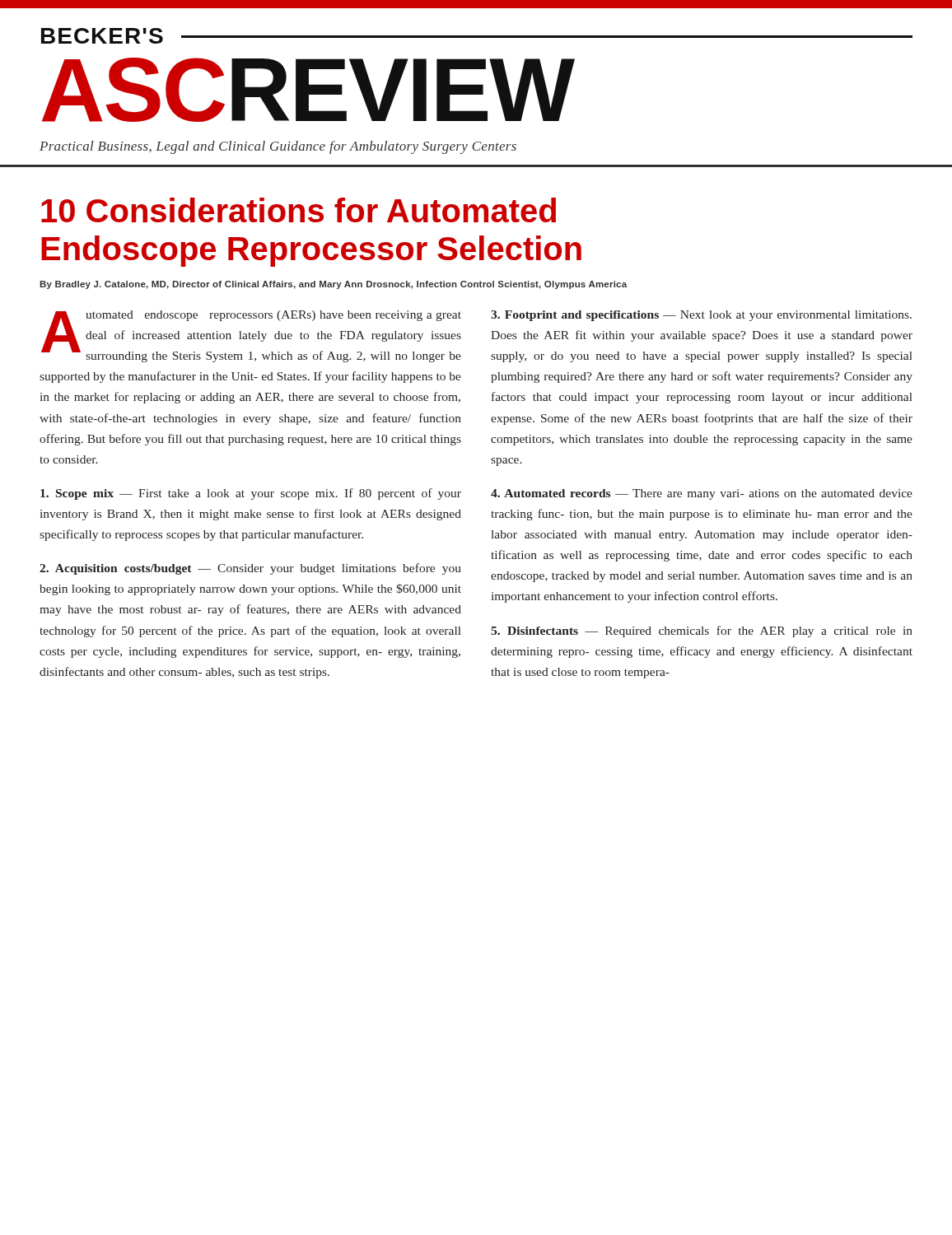The width and height of the screenshot is (952, 1235).
Task: Select the text block with the text "Scope mix — First take a"
Action: click(x=250, y=513)
